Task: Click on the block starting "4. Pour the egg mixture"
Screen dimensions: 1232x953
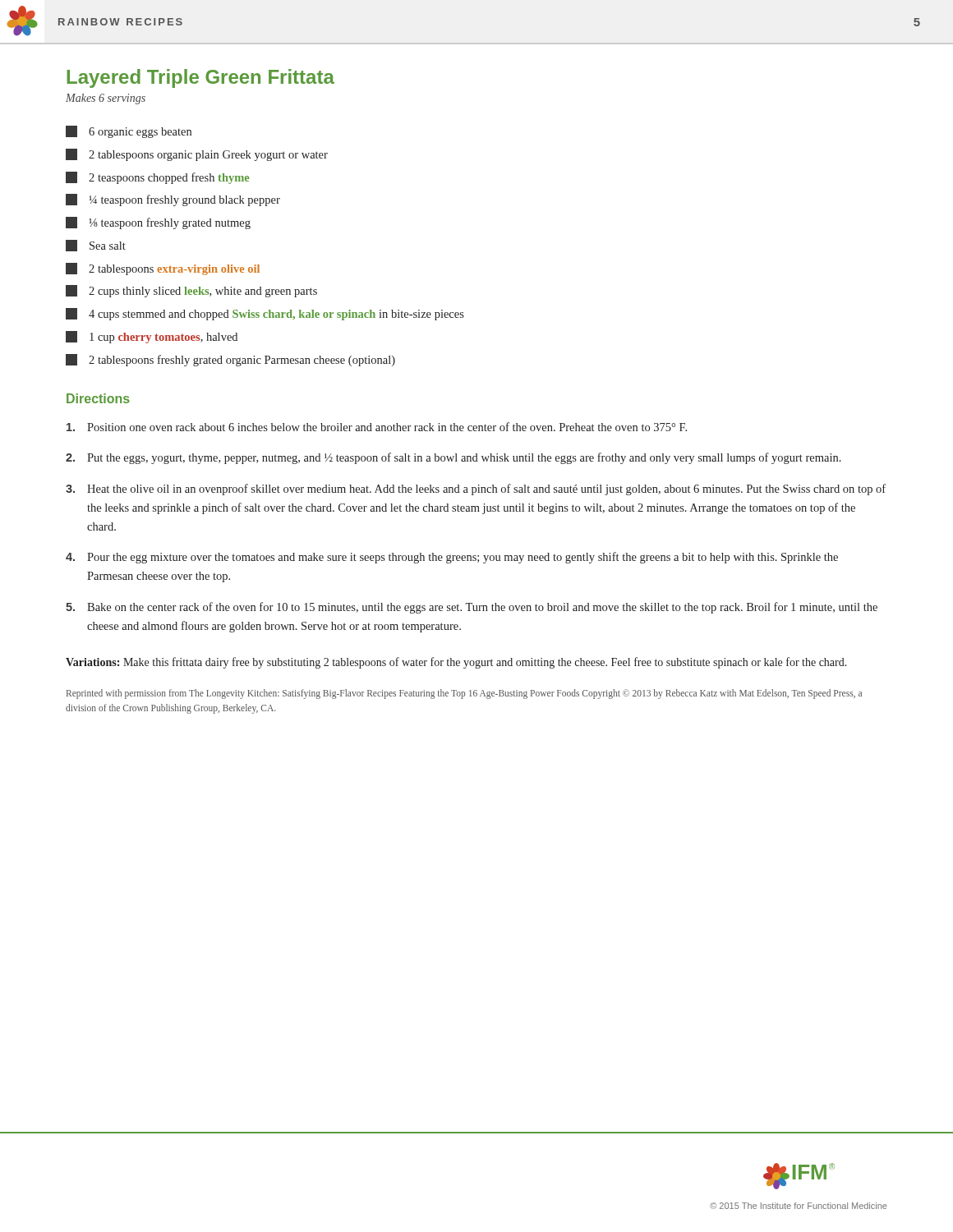Action: 476,567
